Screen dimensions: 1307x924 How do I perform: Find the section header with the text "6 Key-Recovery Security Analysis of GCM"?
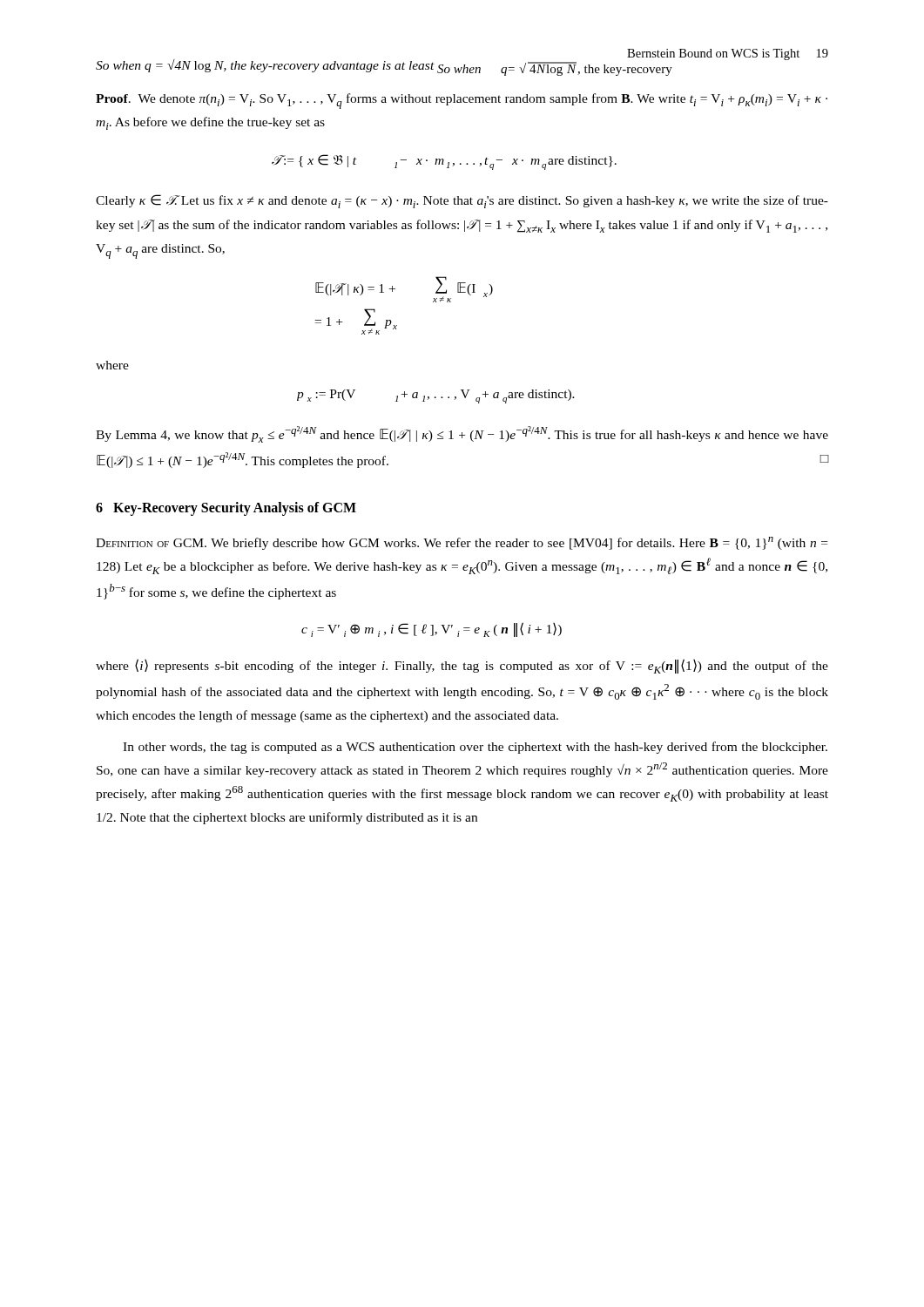(x=226, y=509)
